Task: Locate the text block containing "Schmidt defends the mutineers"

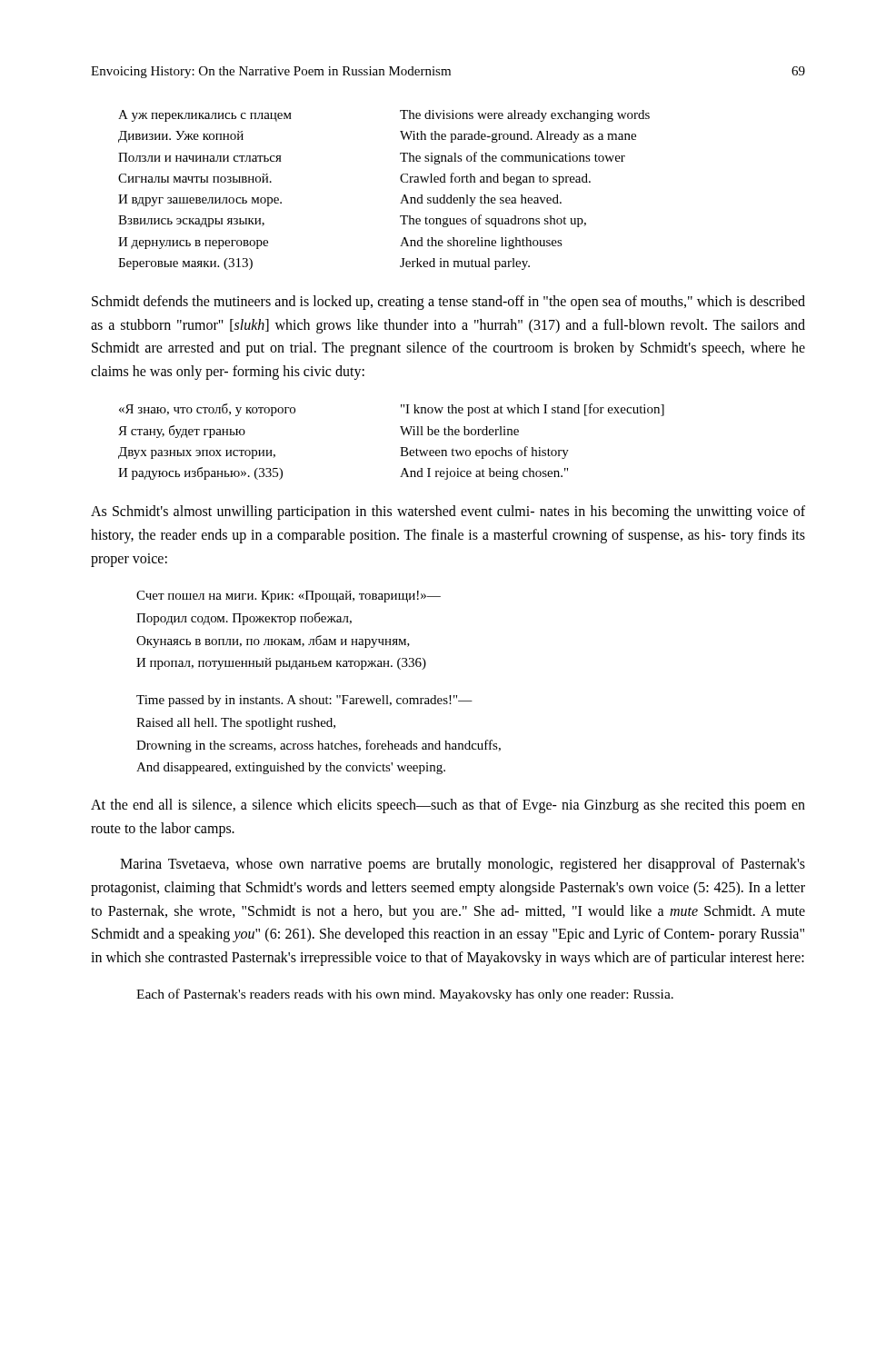Action: tap(448, 336)
